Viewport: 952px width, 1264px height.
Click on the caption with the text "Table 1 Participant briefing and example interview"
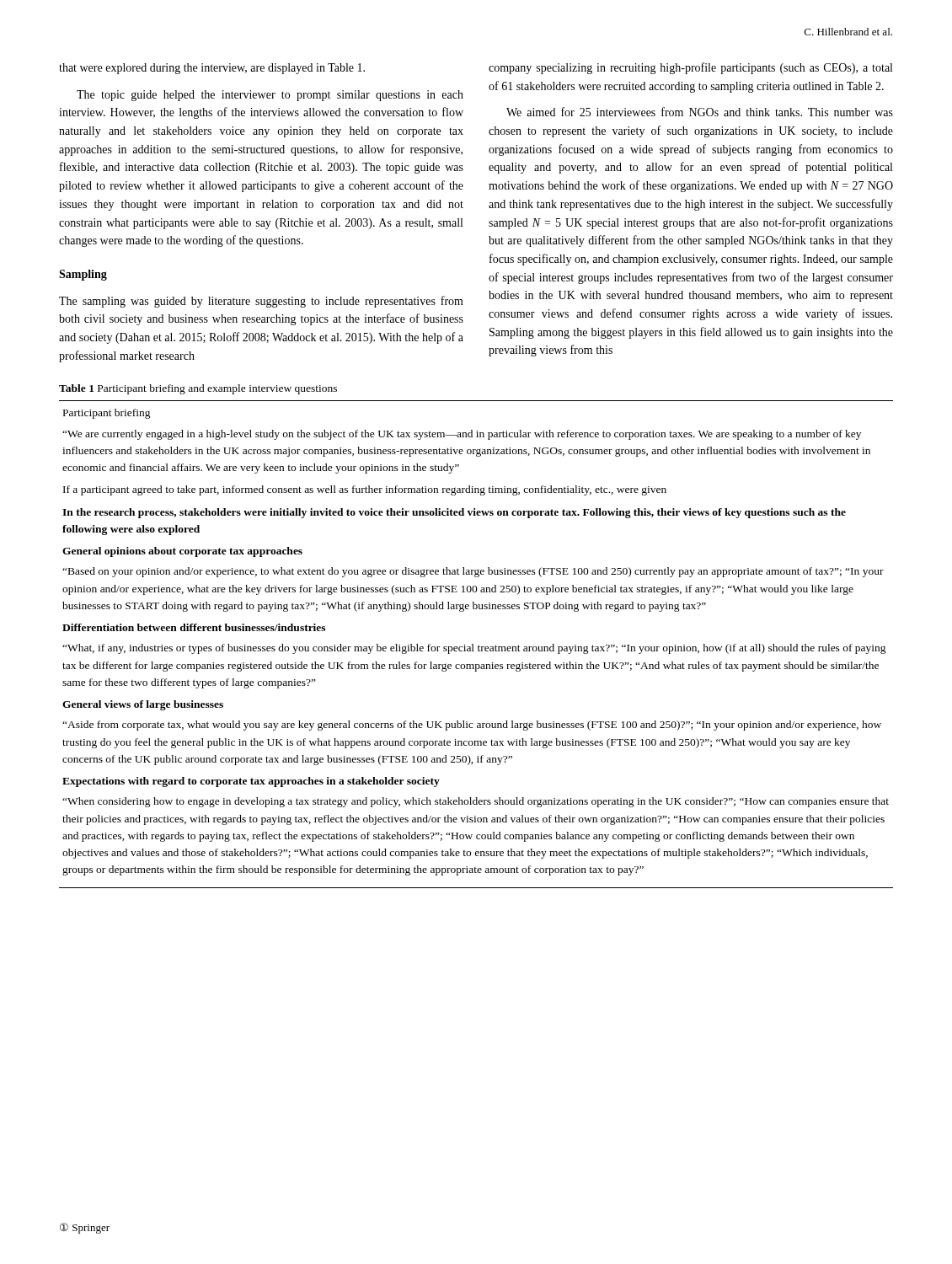(x=198, y=388)
